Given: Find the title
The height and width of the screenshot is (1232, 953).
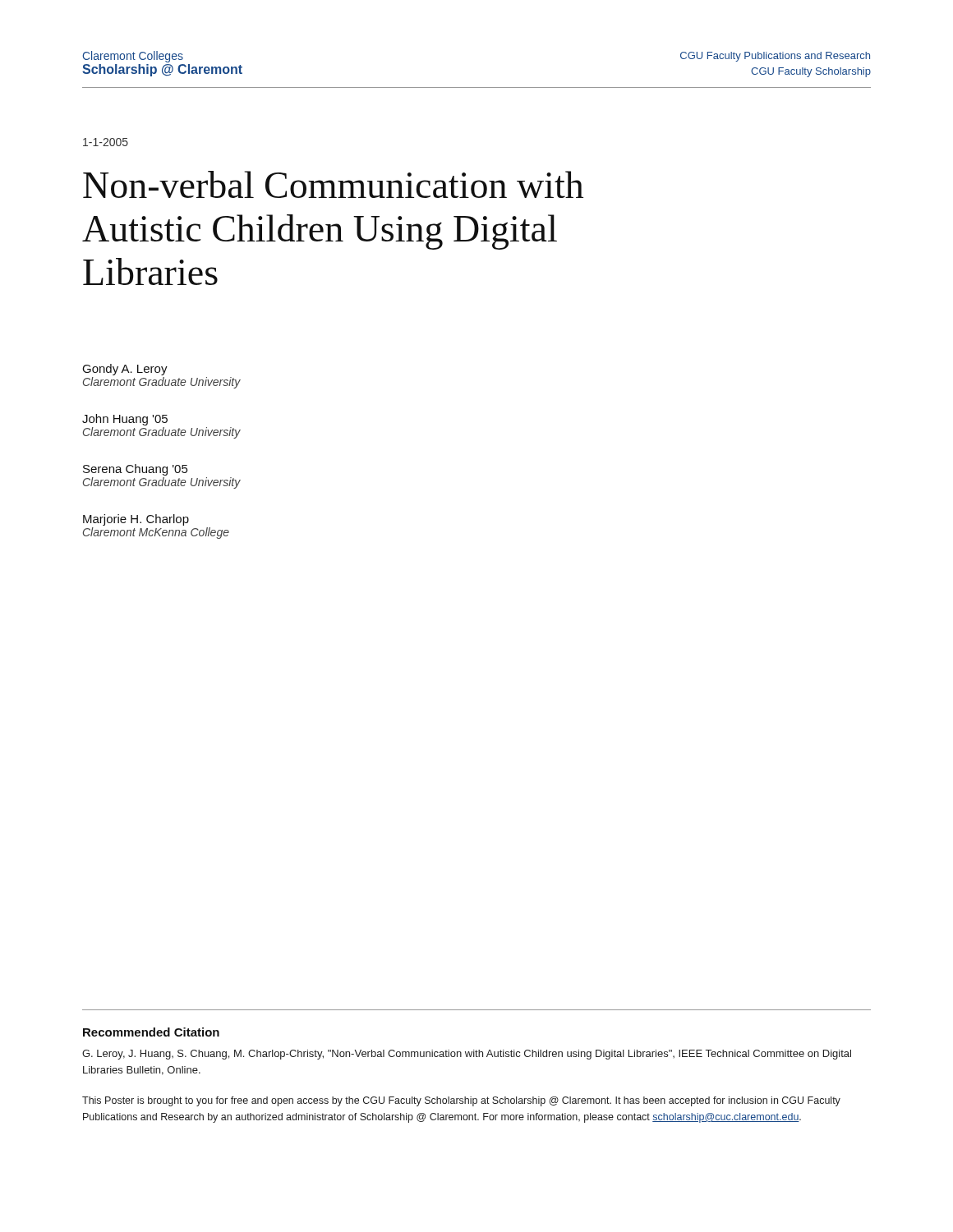Looking at the screenshot, I should (333, 229).
